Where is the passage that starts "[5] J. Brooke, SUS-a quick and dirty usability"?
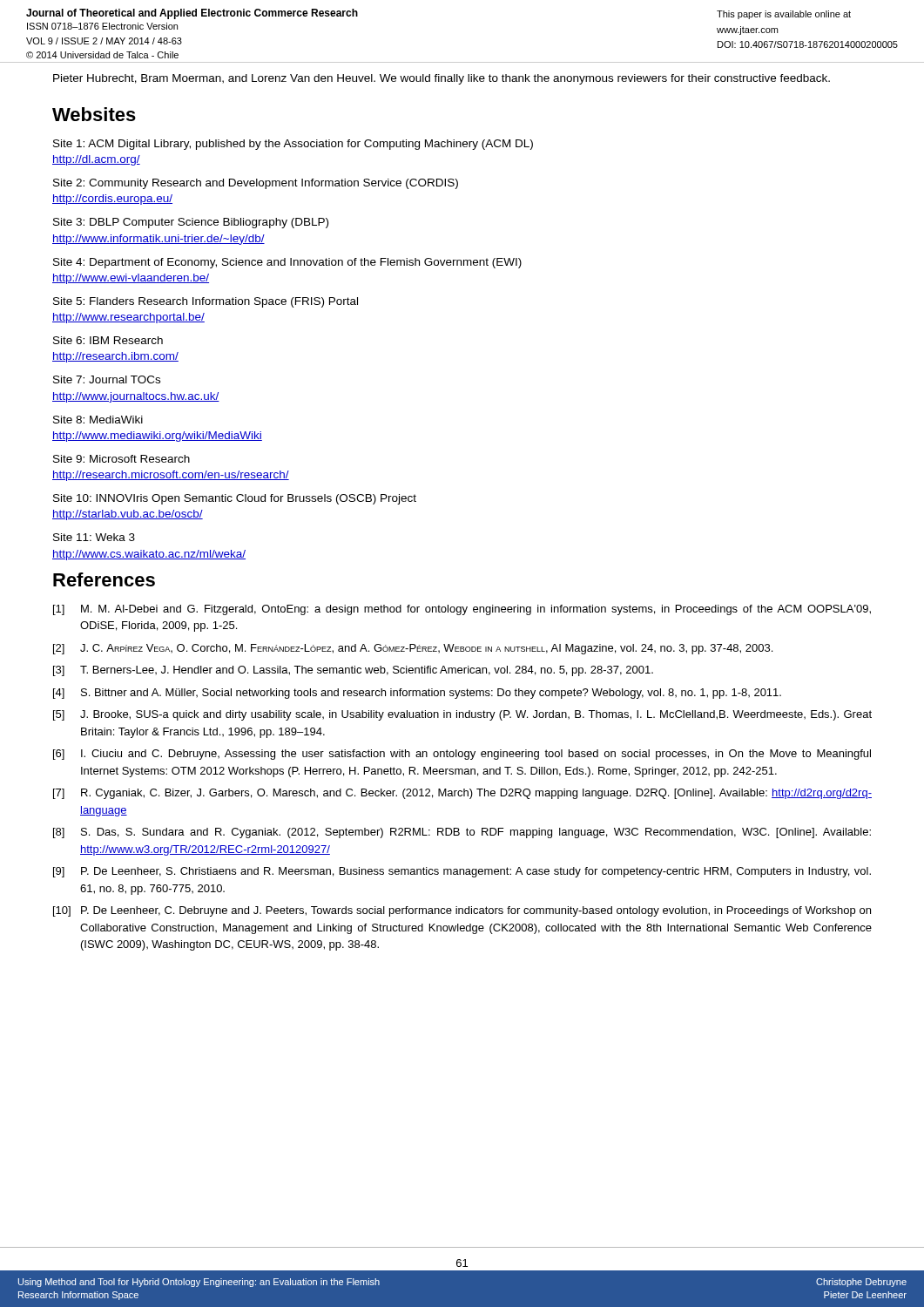The image size is (924, 1307). (x=462, y=723)
